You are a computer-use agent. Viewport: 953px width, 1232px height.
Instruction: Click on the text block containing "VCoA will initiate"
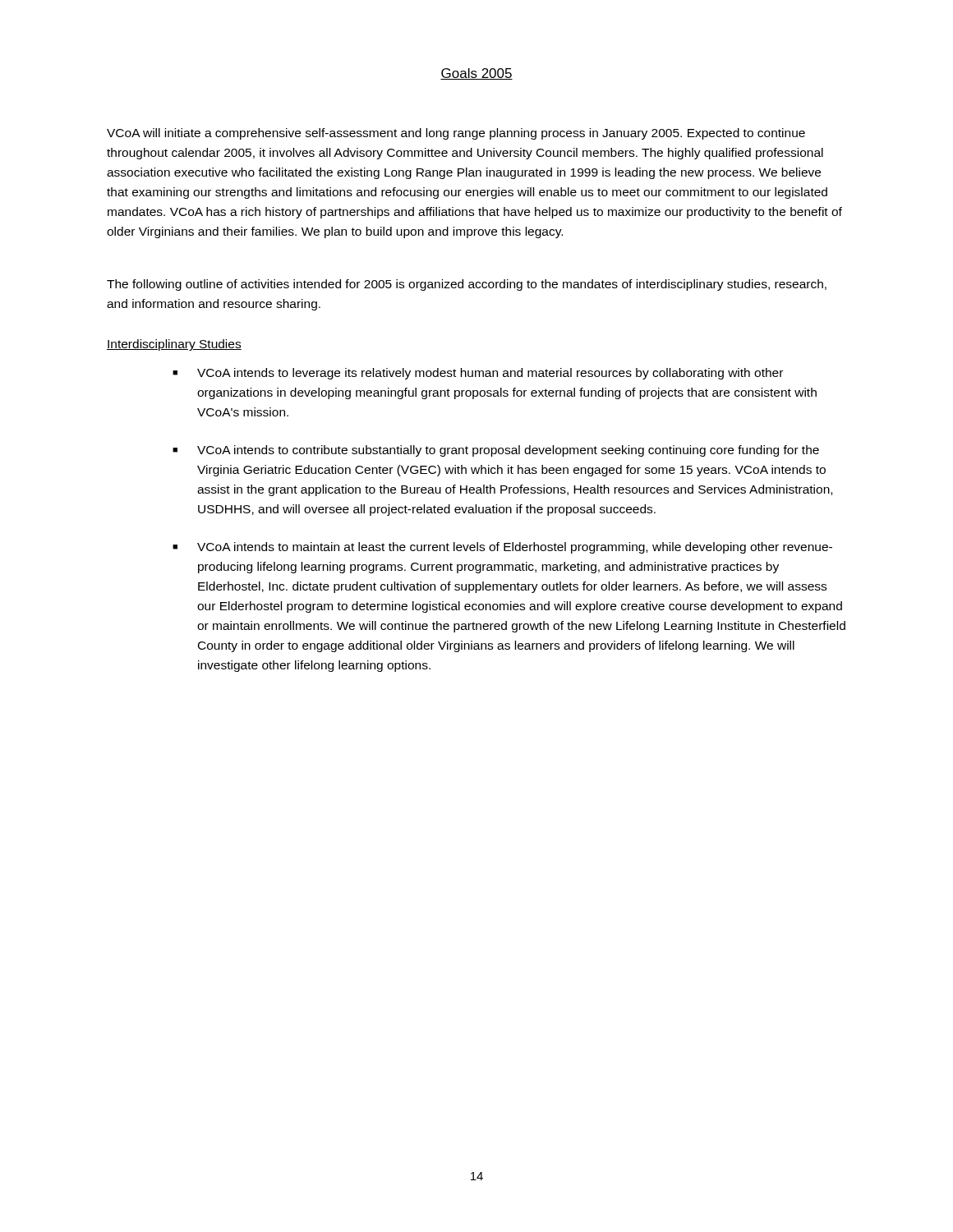pos(474,182)
